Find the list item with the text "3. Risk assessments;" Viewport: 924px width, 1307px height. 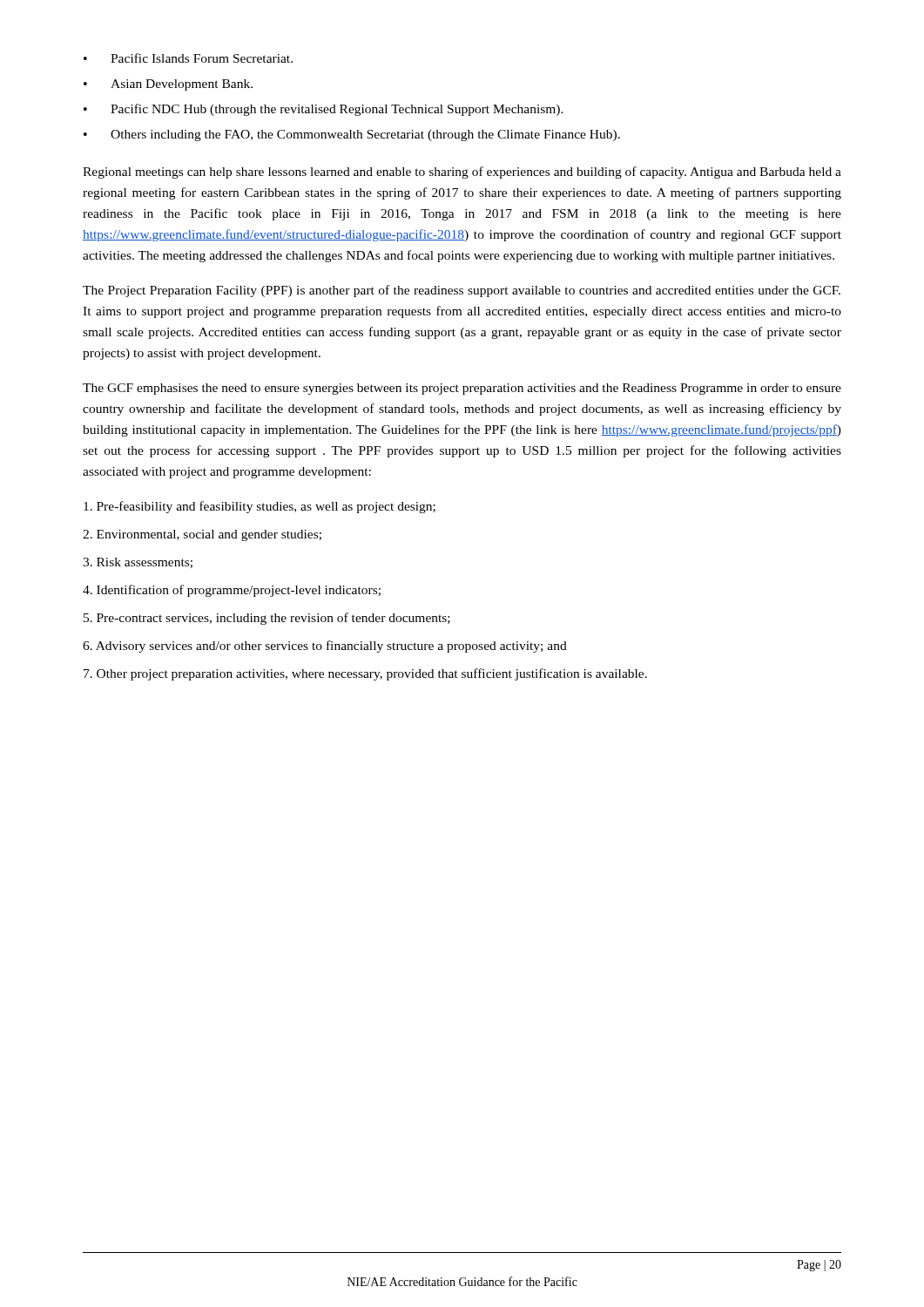pos(138,562)
